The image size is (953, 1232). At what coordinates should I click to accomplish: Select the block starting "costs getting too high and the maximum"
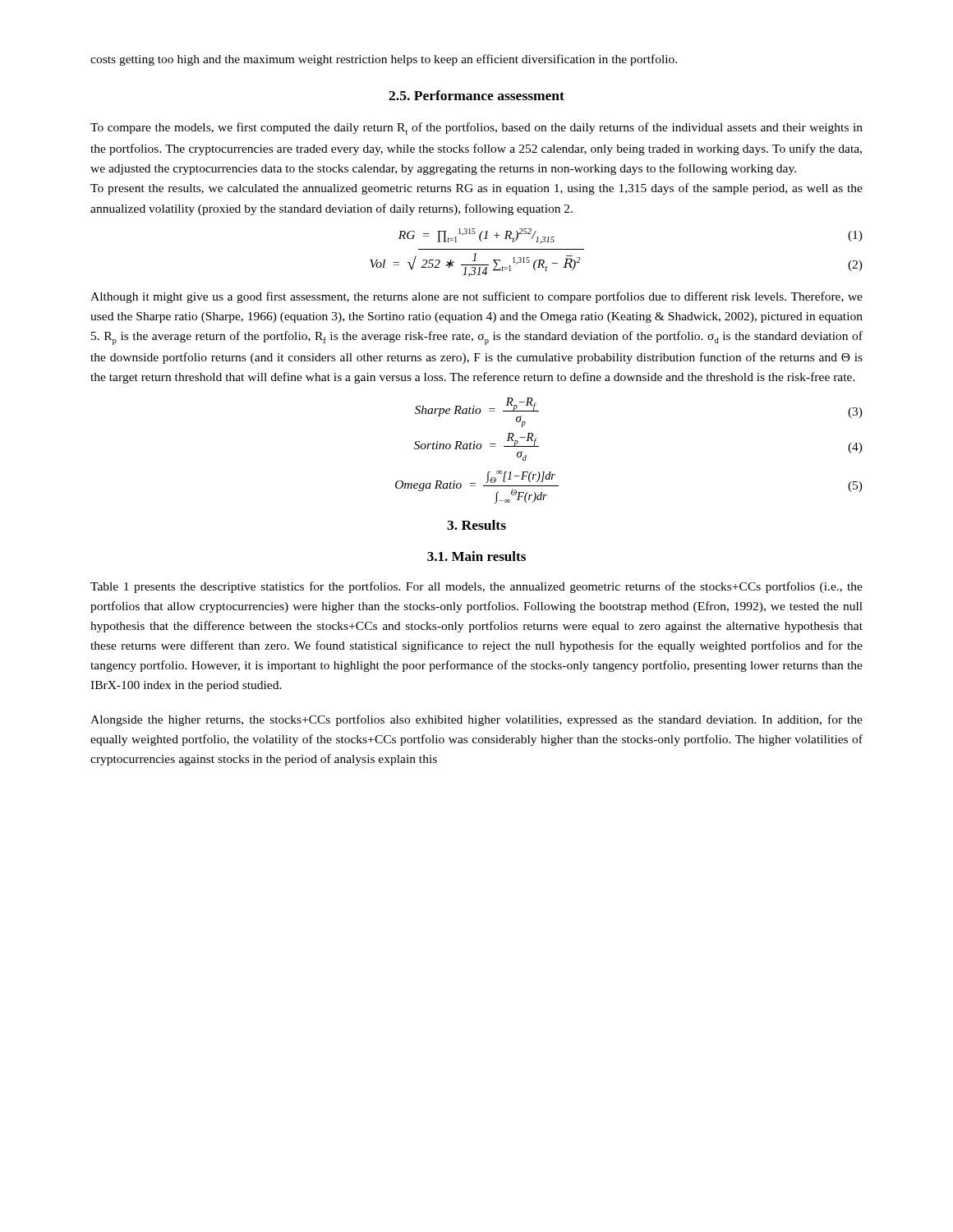[x=384, y=59]
